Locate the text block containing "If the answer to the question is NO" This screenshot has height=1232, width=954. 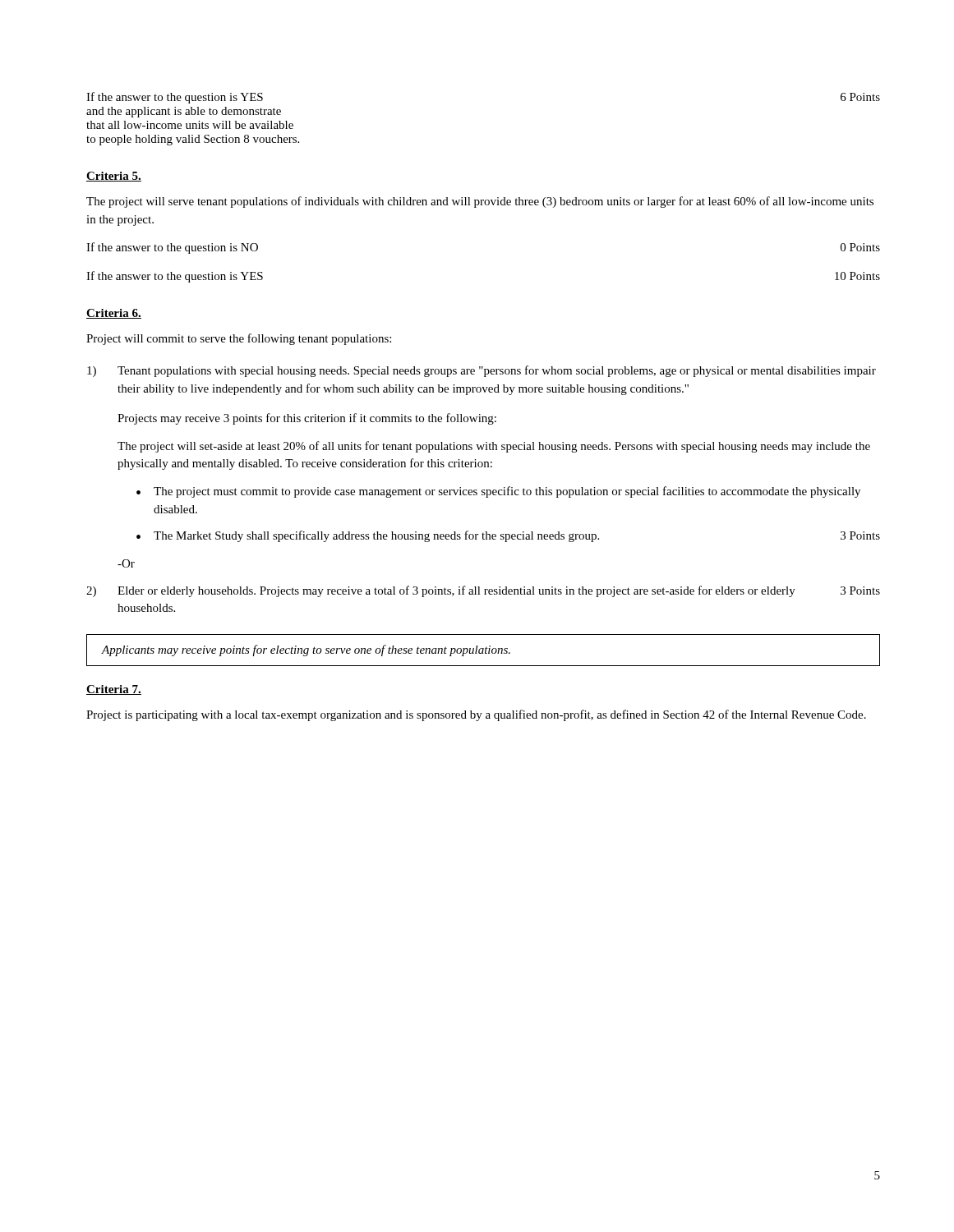171,248
